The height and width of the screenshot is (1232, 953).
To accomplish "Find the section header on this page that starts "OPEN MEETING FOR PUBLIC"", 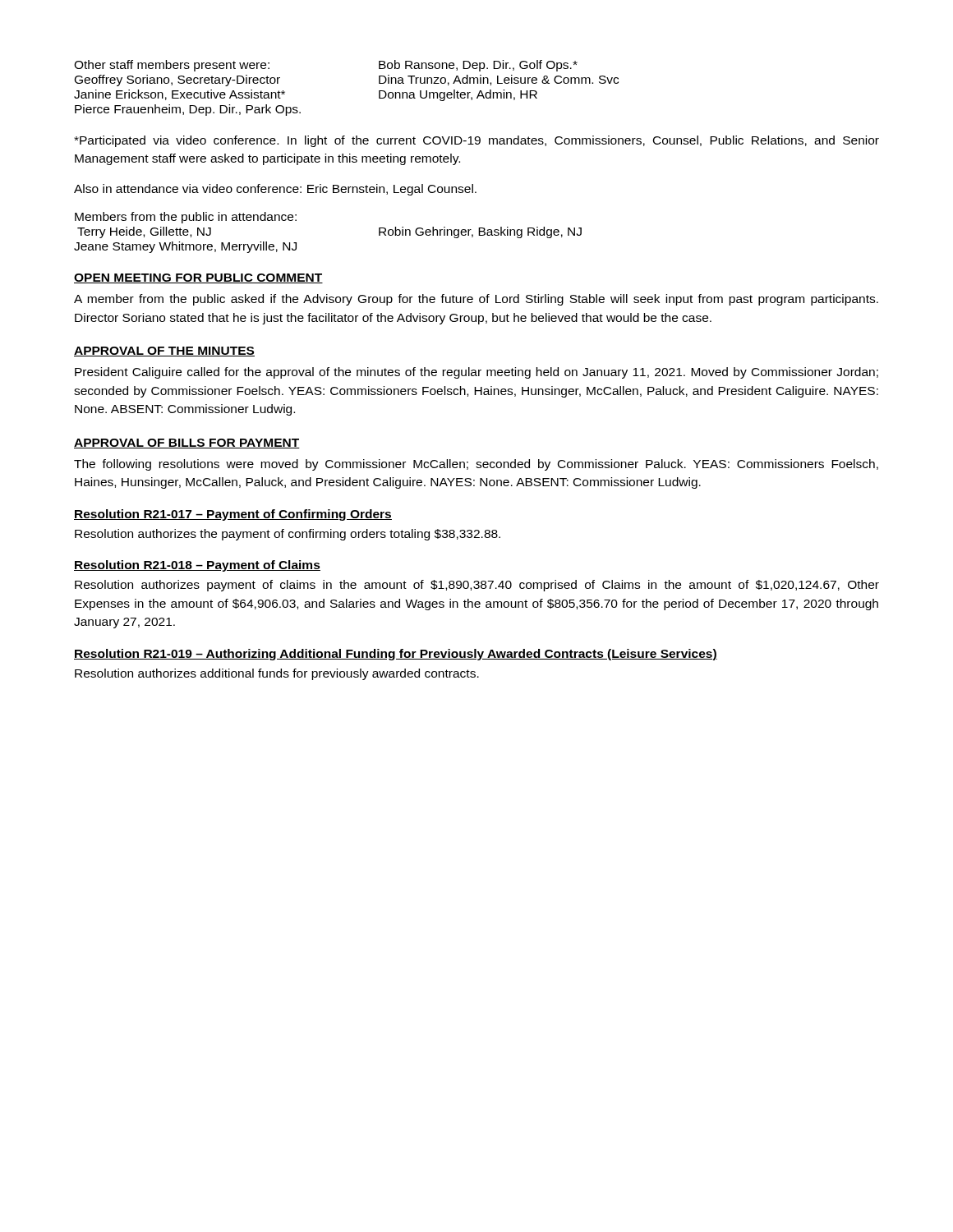I will (x=198, y=278).
